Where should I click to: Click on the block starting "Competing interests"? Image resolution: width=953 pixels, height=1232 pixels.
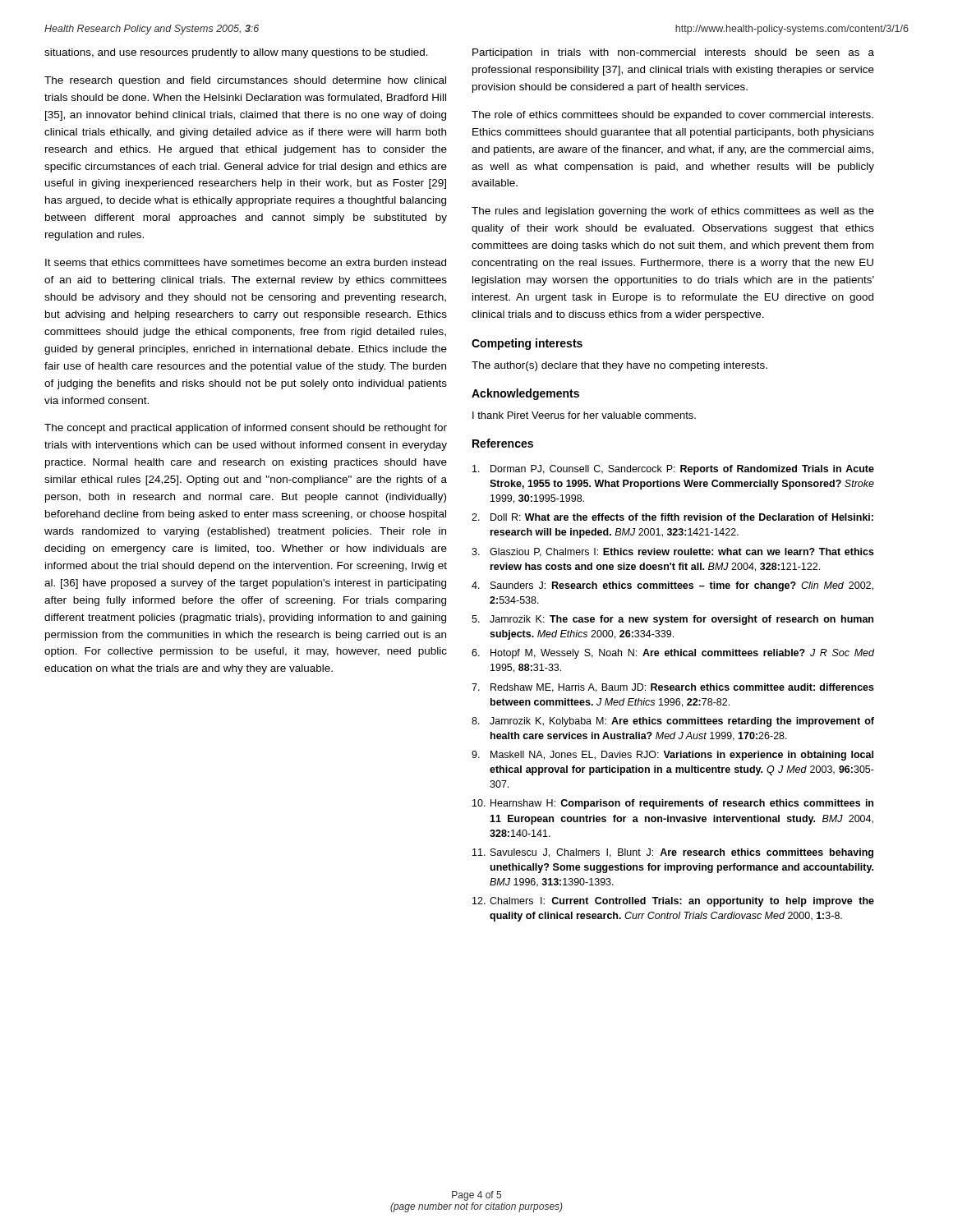(527, 343)
